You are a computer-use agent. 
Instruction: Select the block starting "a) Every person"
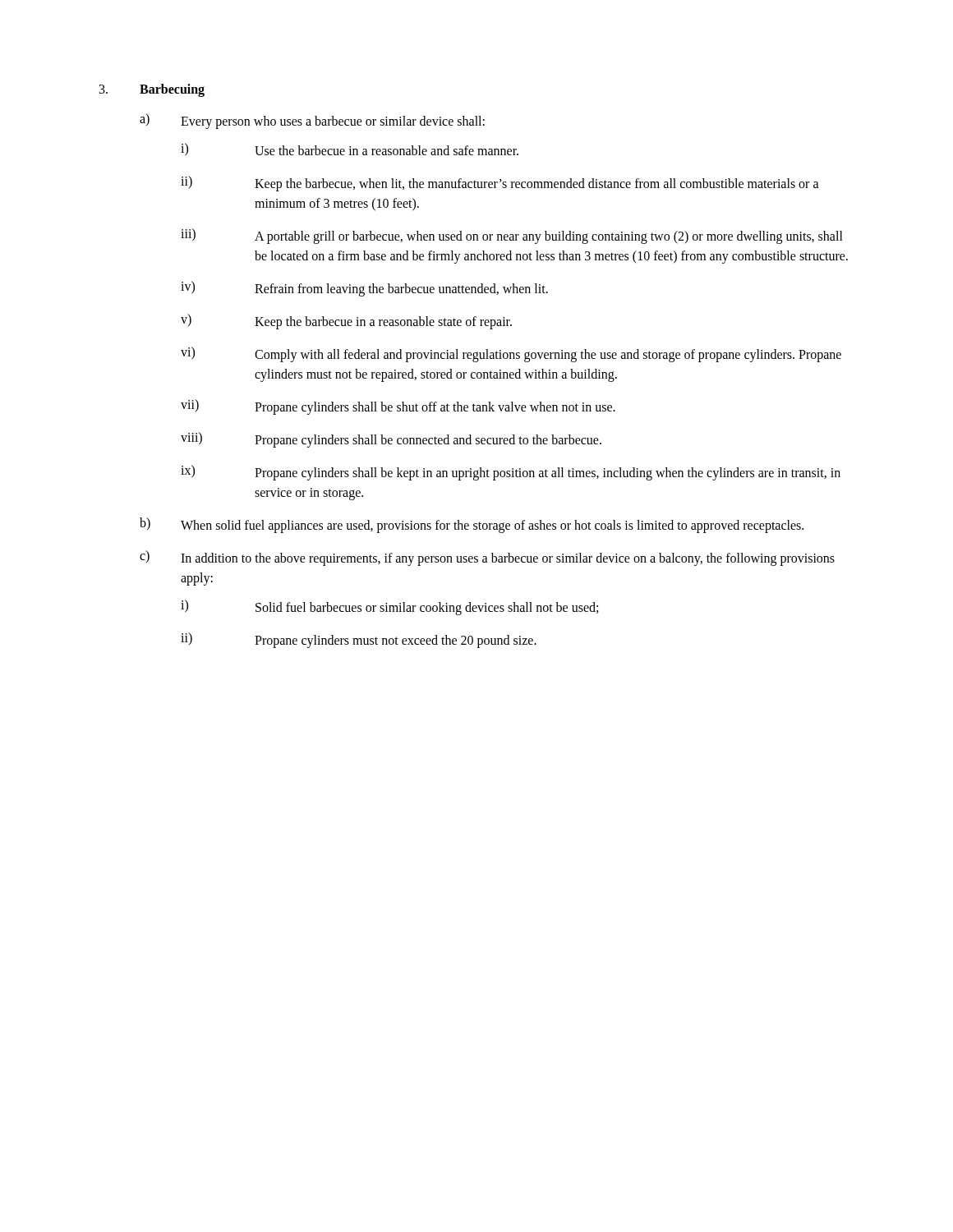(313, 122)
